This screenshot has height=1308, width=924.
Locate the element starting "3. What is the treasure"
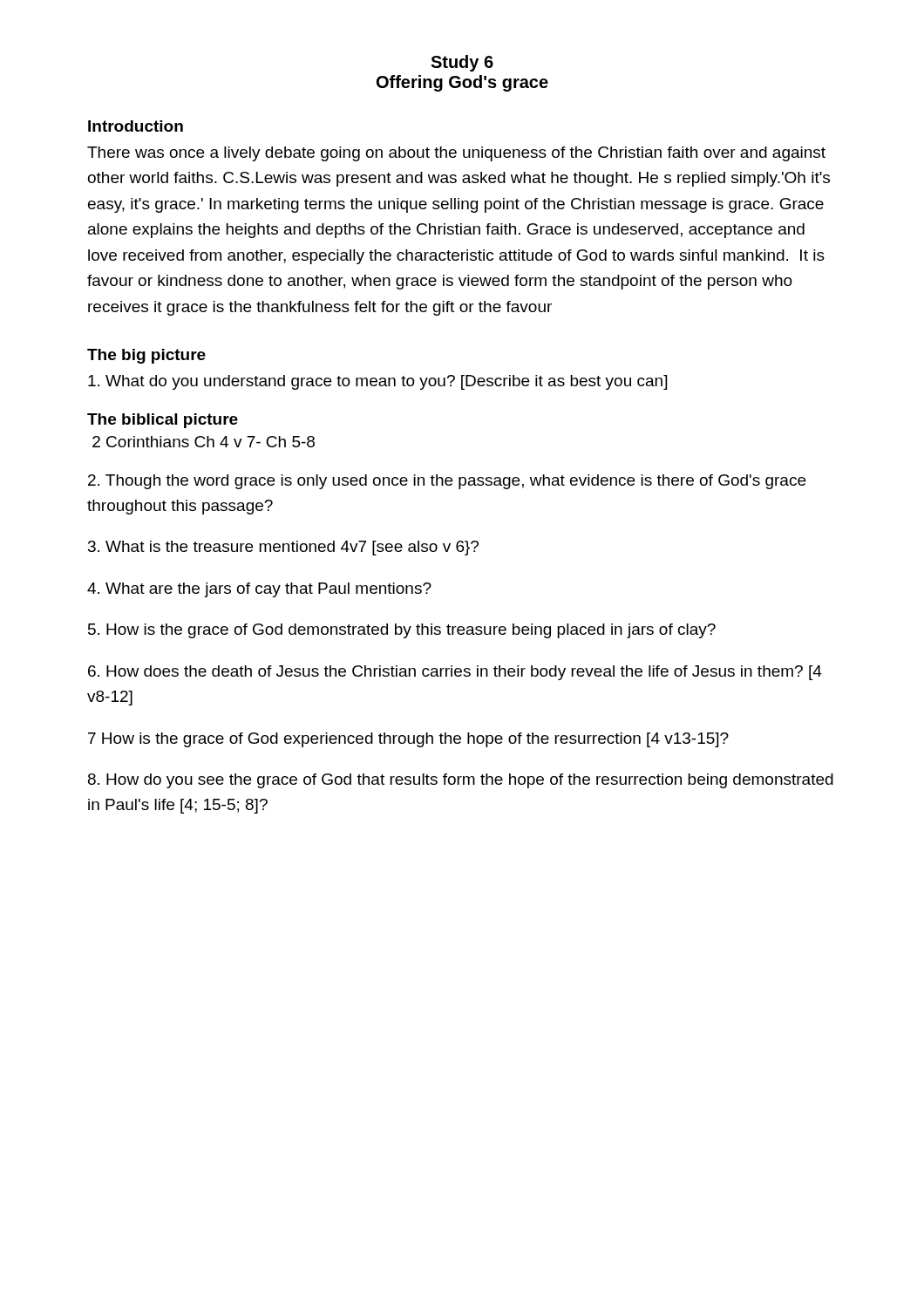(x=283, y=547)
